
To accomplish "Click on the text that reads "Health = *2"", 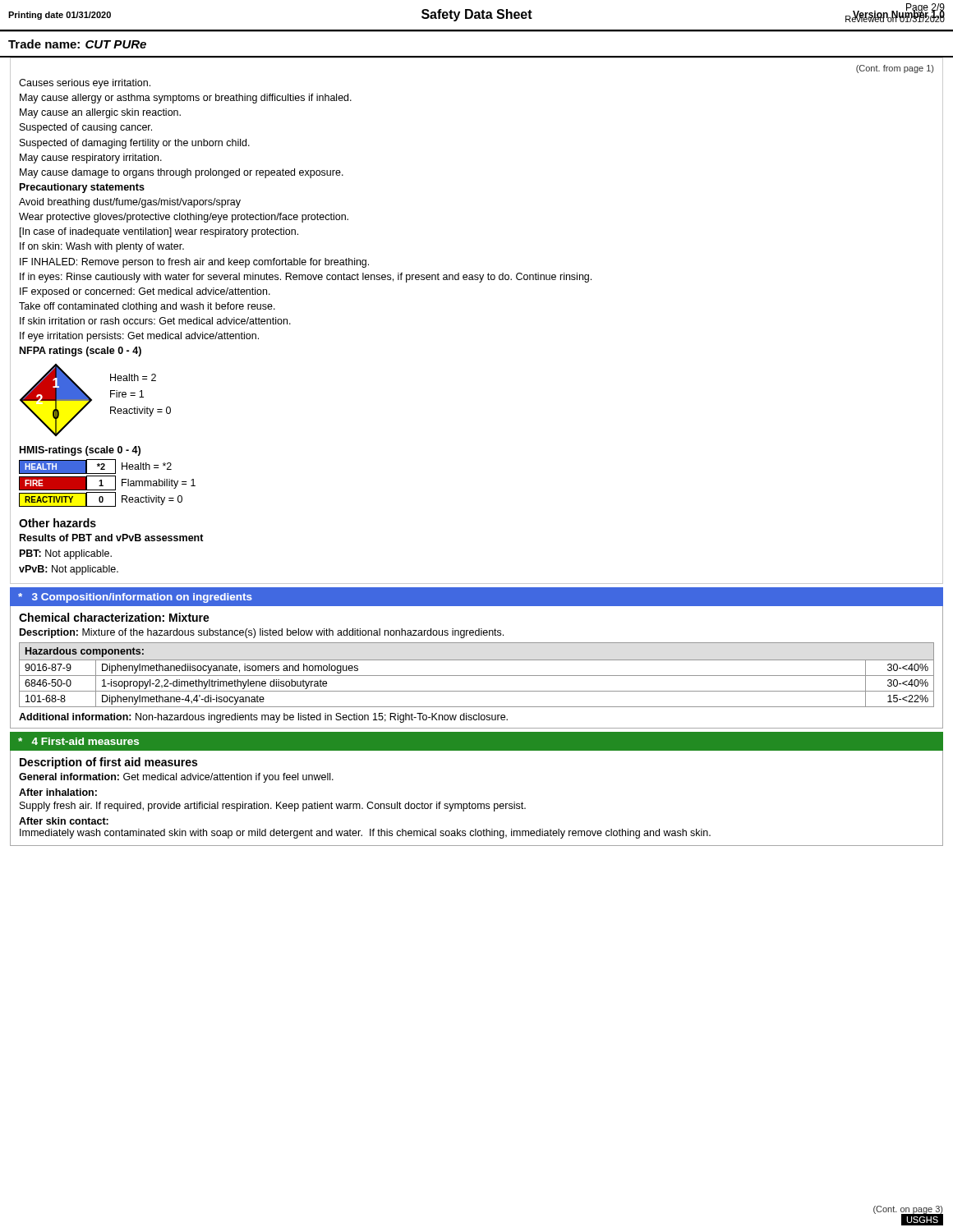I will point(146,467).
